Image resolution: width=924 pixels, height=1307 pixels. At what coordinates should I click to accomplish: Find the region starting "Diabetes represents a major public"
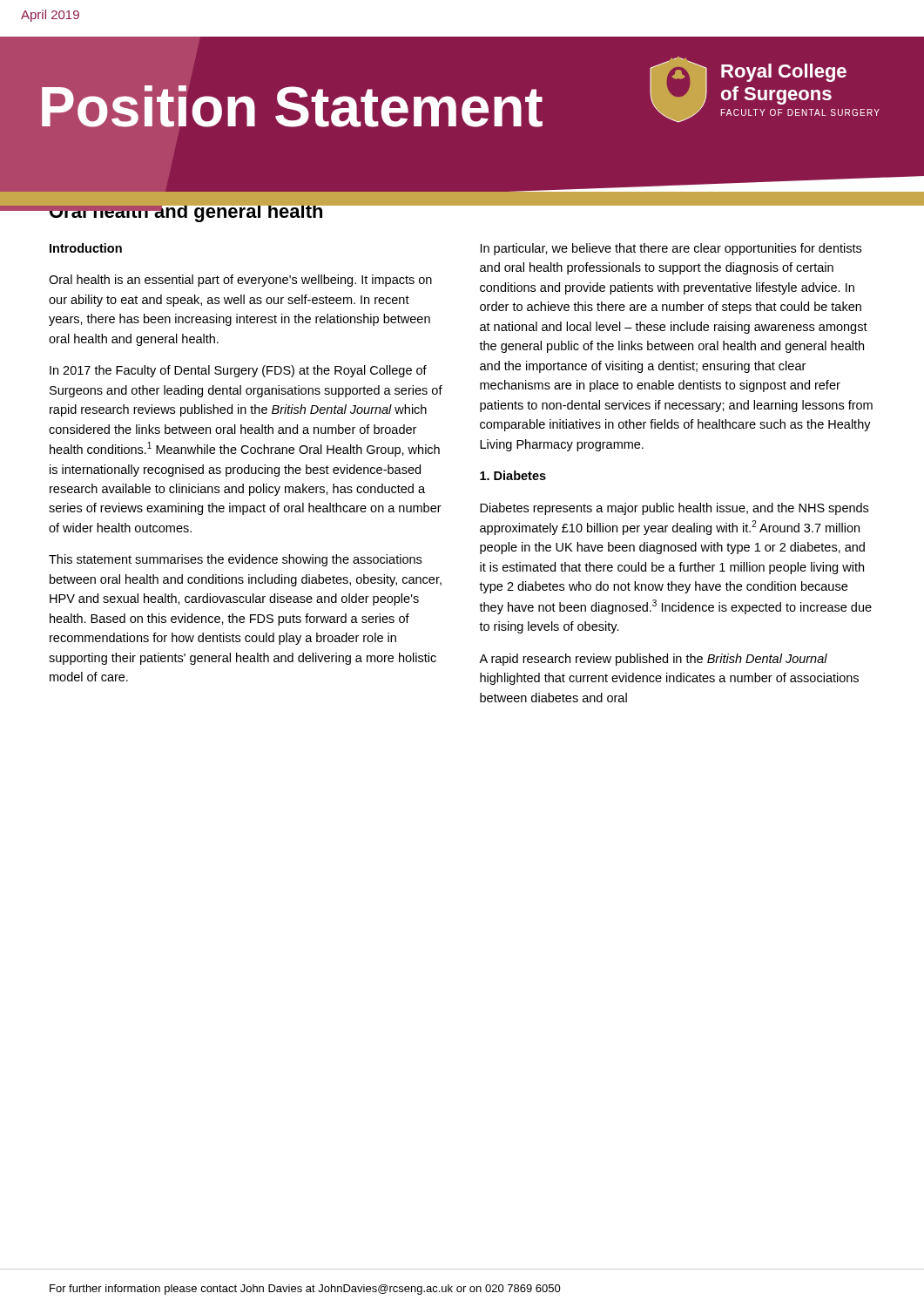tap(677, 567)
